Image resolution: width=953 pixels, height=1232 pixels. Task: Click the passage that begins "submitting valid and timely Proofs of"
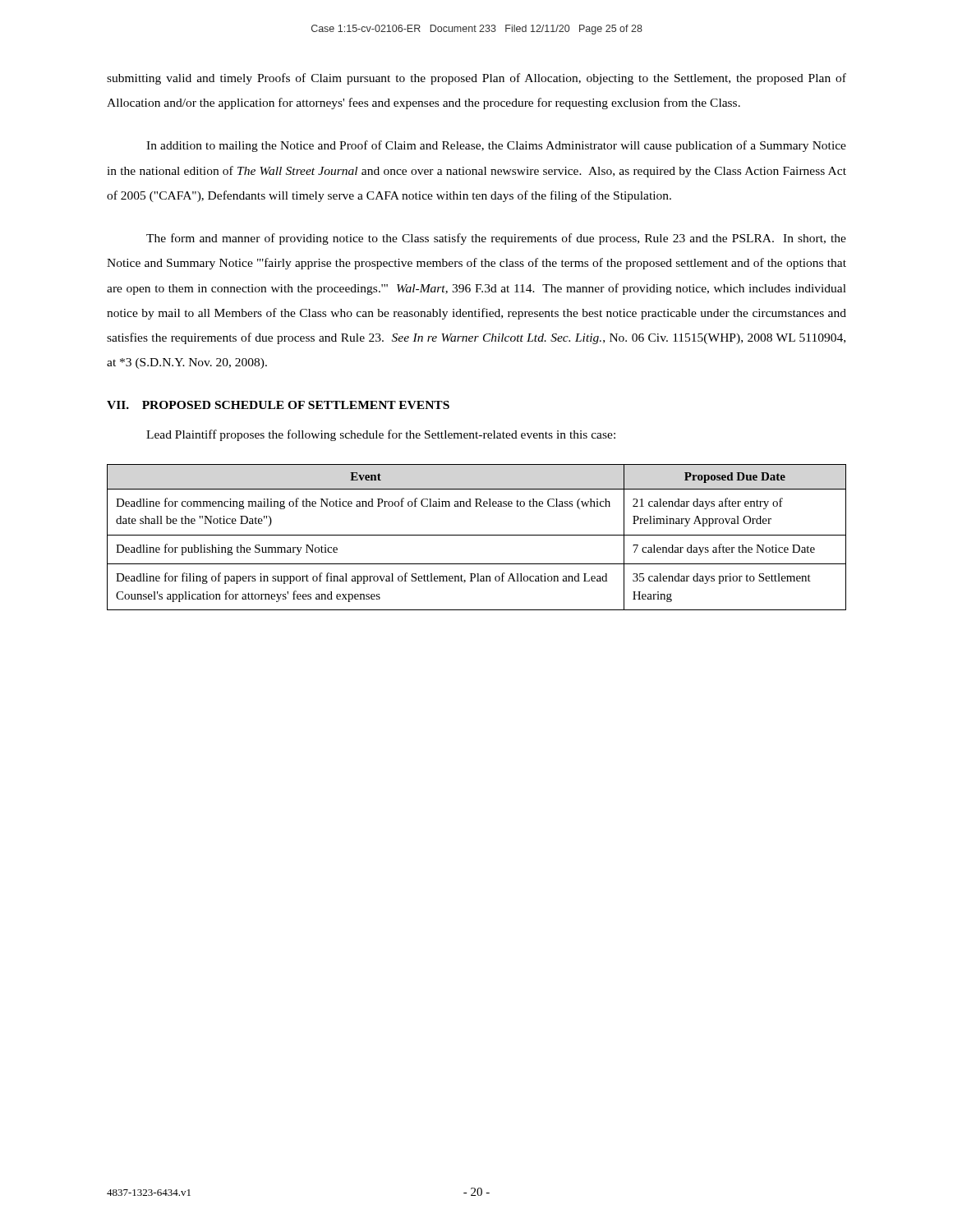click(x=476, y=90)
